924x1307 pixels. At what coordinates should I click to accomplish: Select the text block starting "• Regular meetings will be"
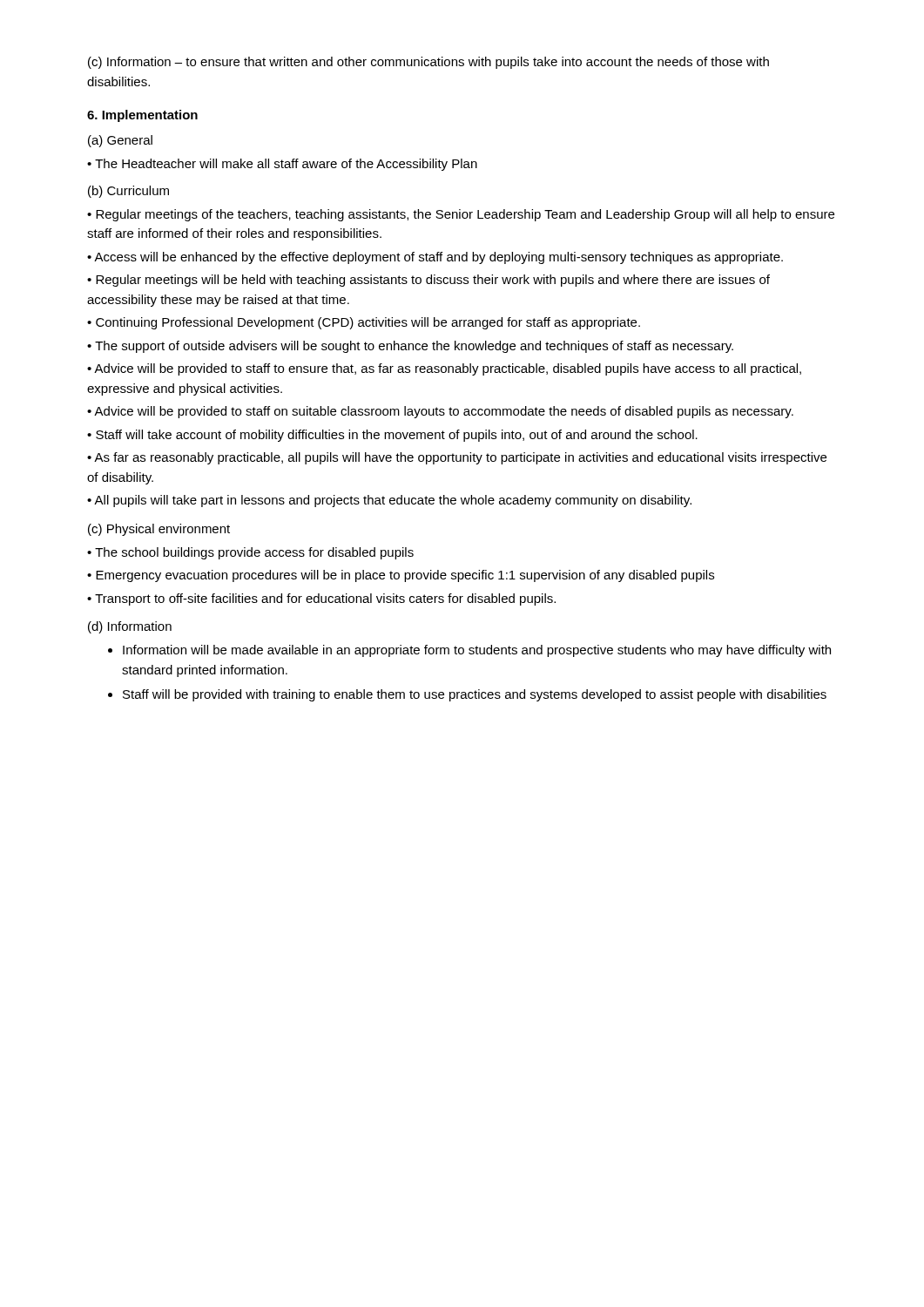coord(429,289)
